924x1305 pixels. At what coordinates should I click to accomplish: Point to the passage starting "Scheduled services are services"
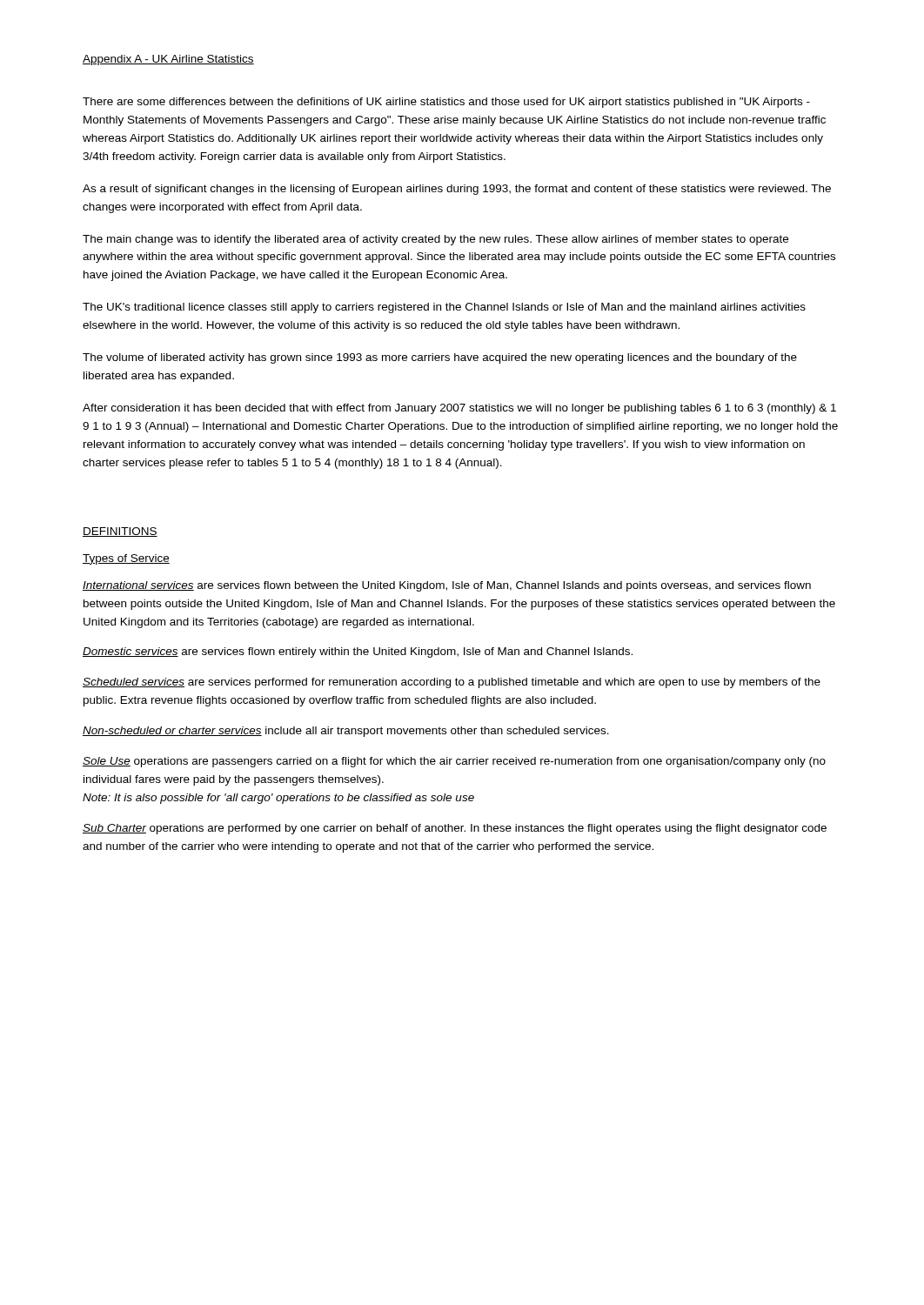(452, 691)
